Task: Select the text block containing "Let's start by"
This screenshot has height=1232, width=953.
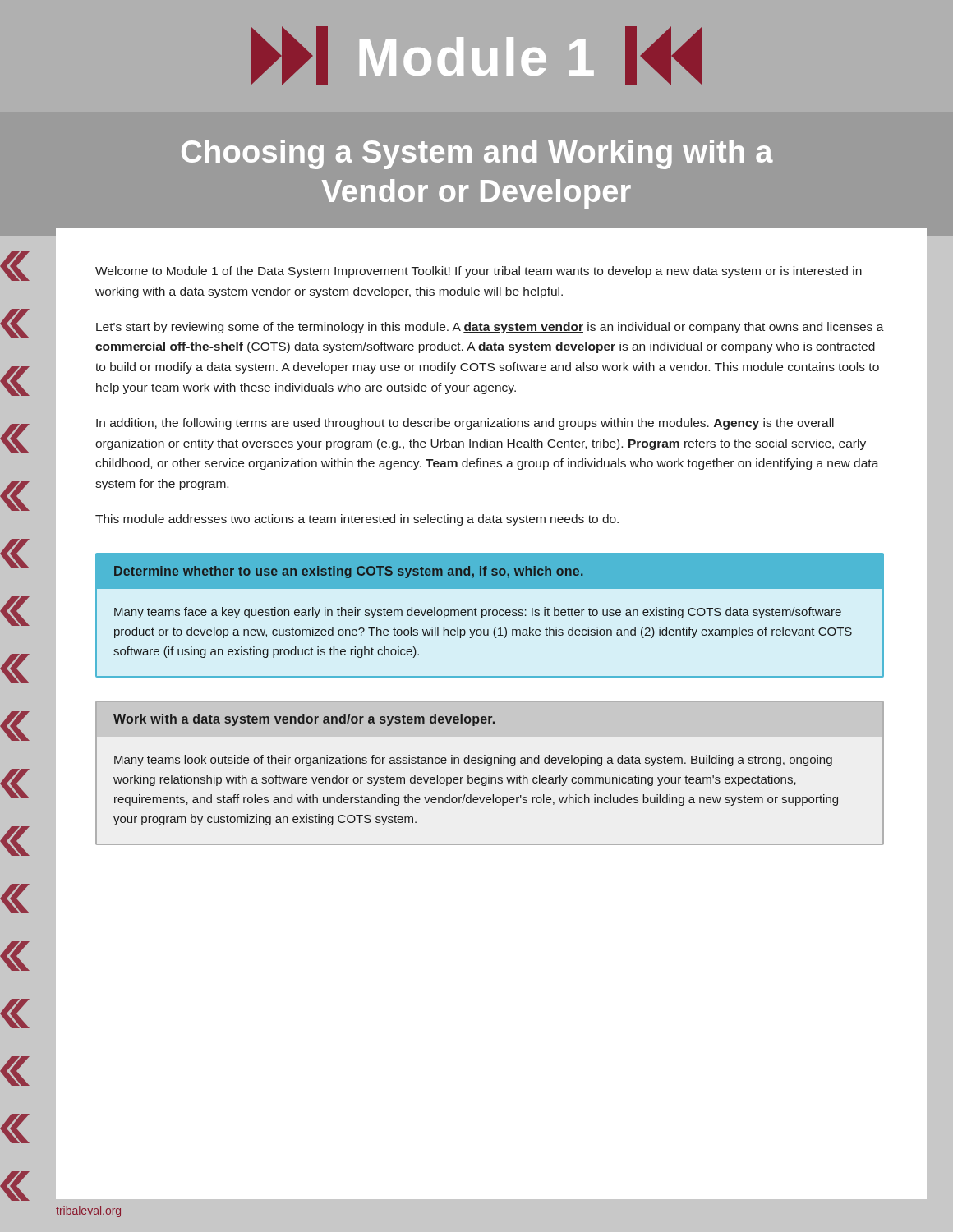Action: pyautogui.click(x=489, y=357)
